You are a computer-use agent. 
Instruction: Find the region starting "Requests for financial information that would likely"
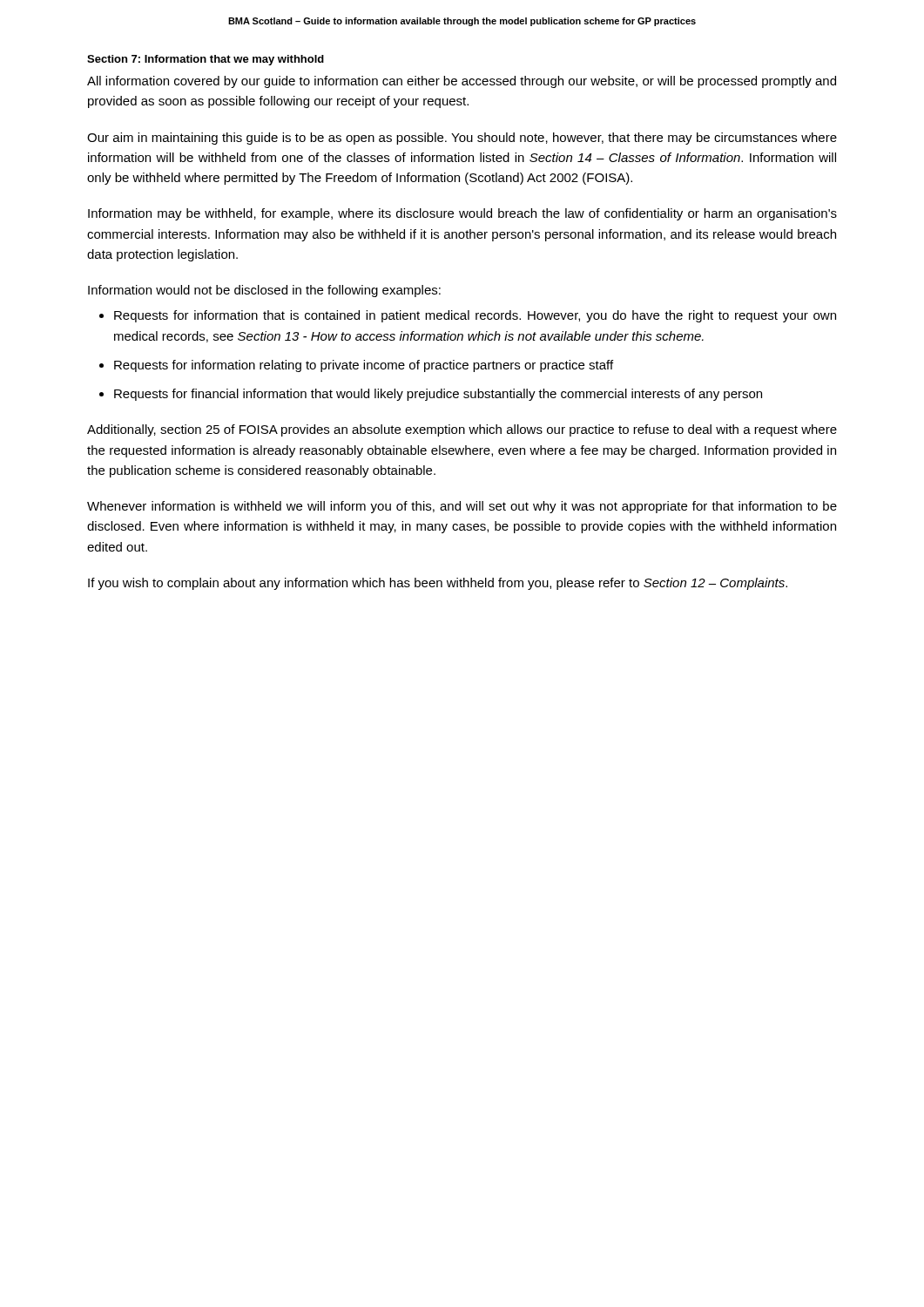pyautogui.click(x=438, y=393)
